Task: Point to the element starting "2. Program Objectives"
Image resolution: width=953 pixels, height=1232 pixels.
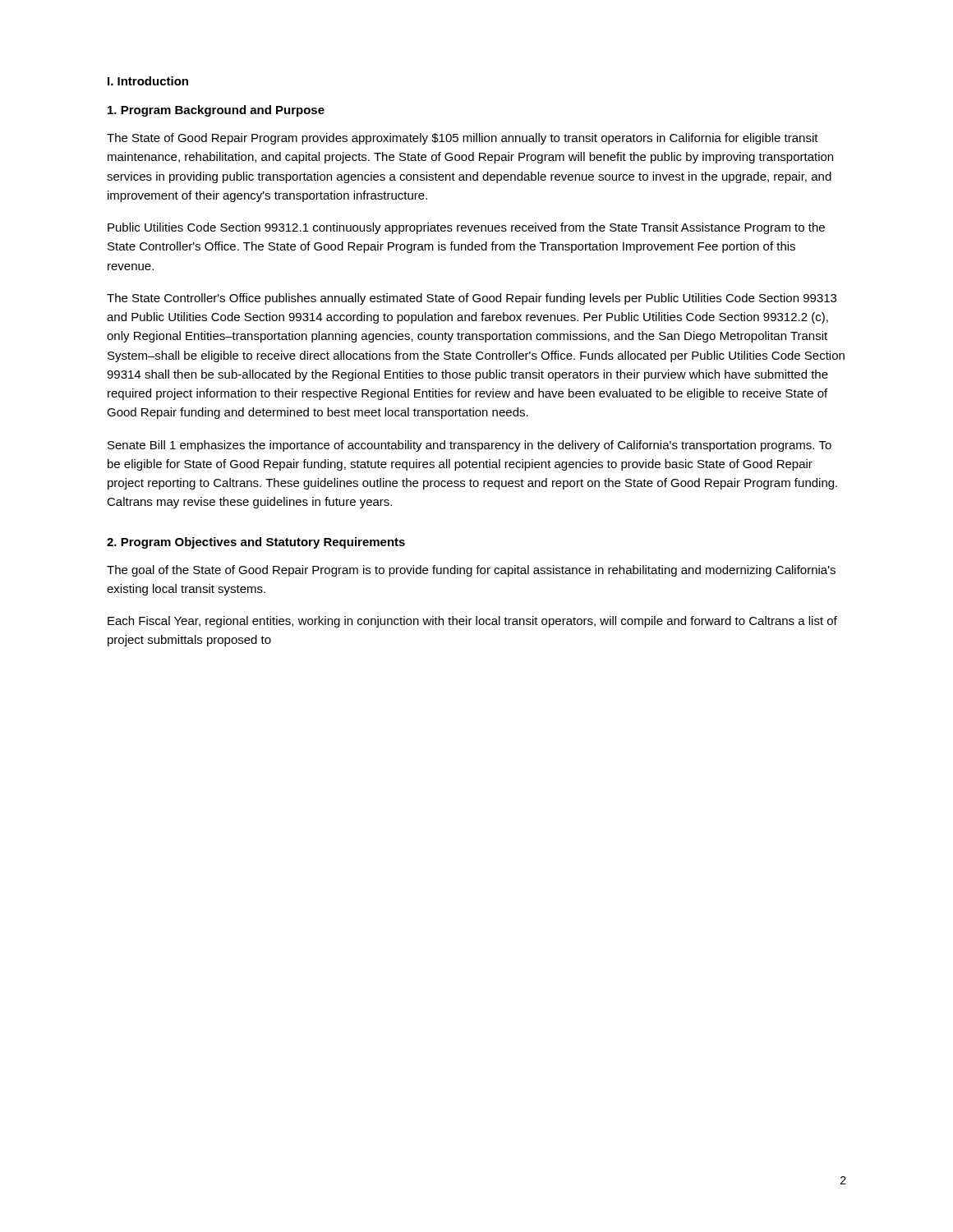Action: [x=256, y=541]
